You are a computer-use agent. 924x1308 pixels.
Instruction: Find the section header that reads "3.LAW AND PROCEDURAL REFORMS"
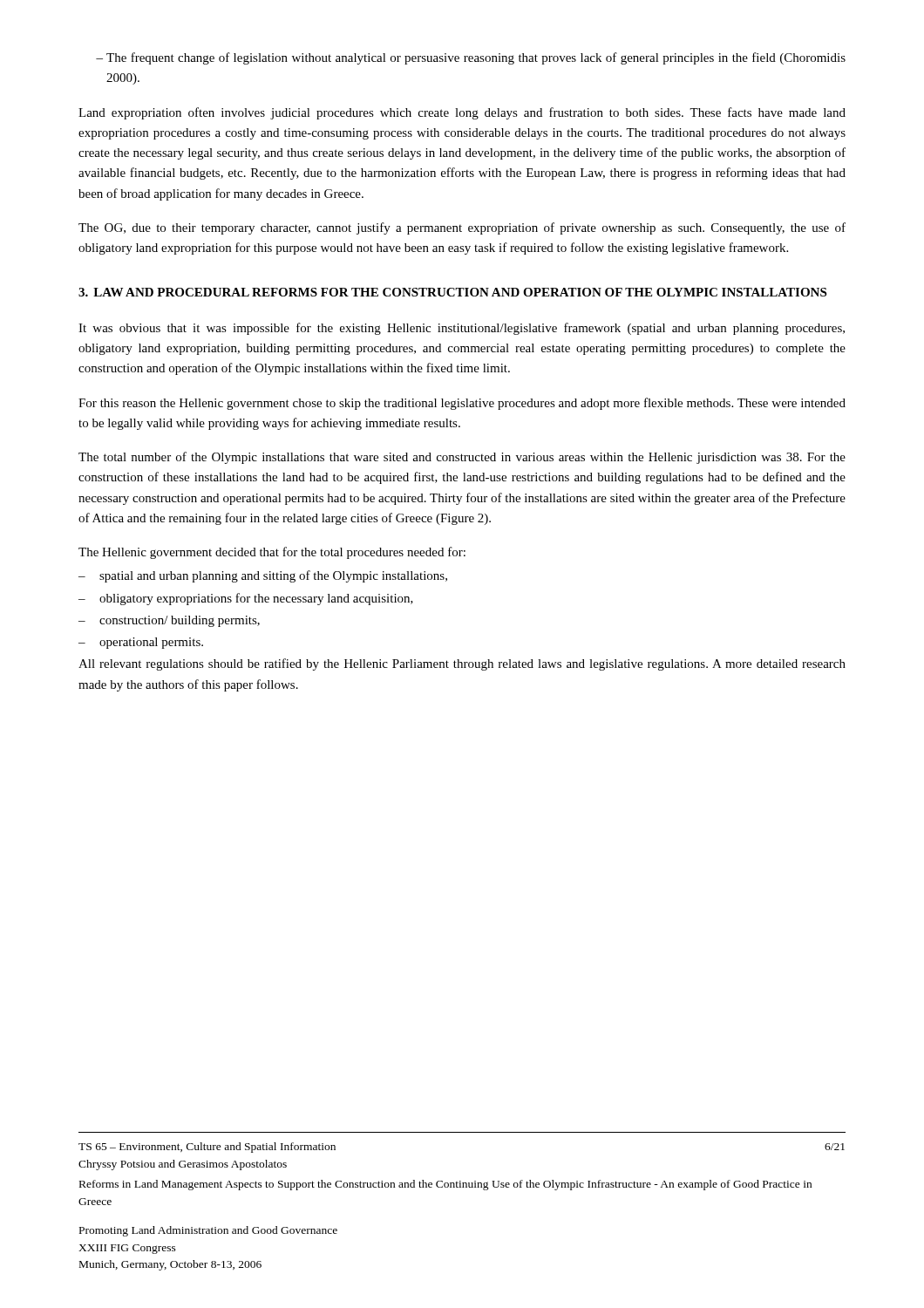[x=453, y=292]
